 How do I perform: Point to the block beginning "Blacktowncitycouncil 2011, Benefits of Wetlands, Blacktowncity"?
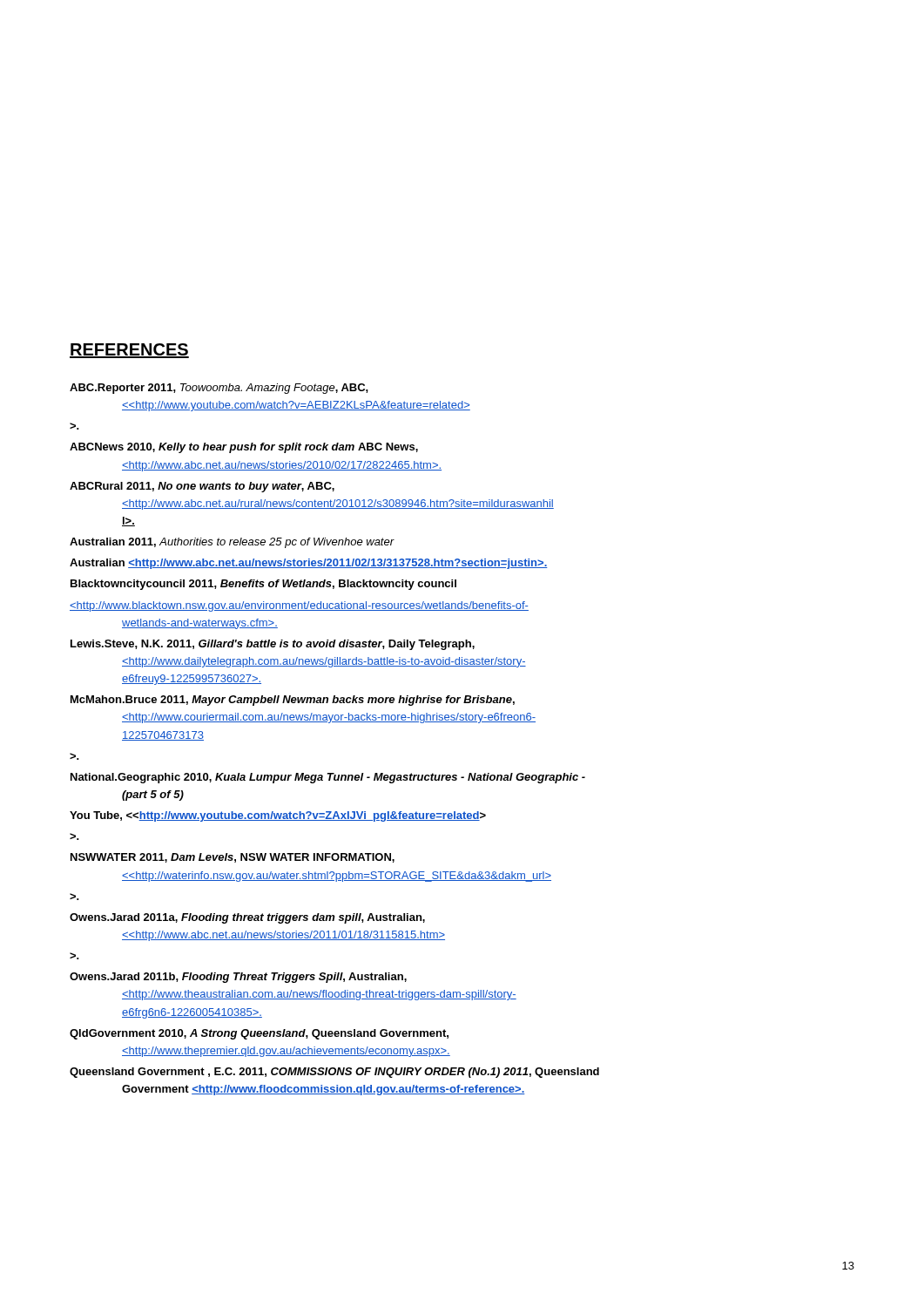(x=263, y=584)
